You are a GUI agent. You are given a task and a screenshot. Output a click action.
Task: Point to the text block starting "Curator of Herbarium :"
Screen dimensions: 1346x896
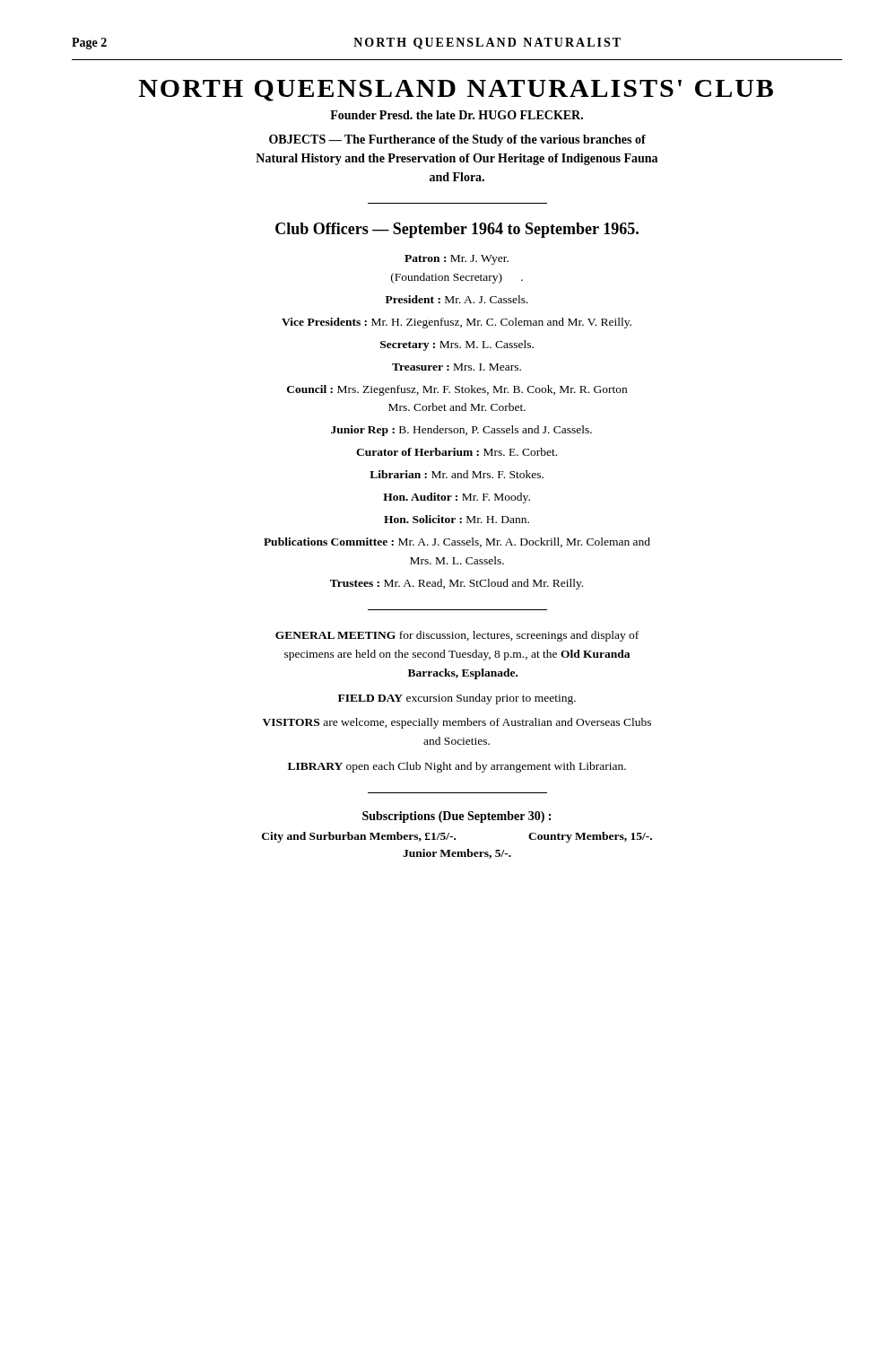[457, 452]
